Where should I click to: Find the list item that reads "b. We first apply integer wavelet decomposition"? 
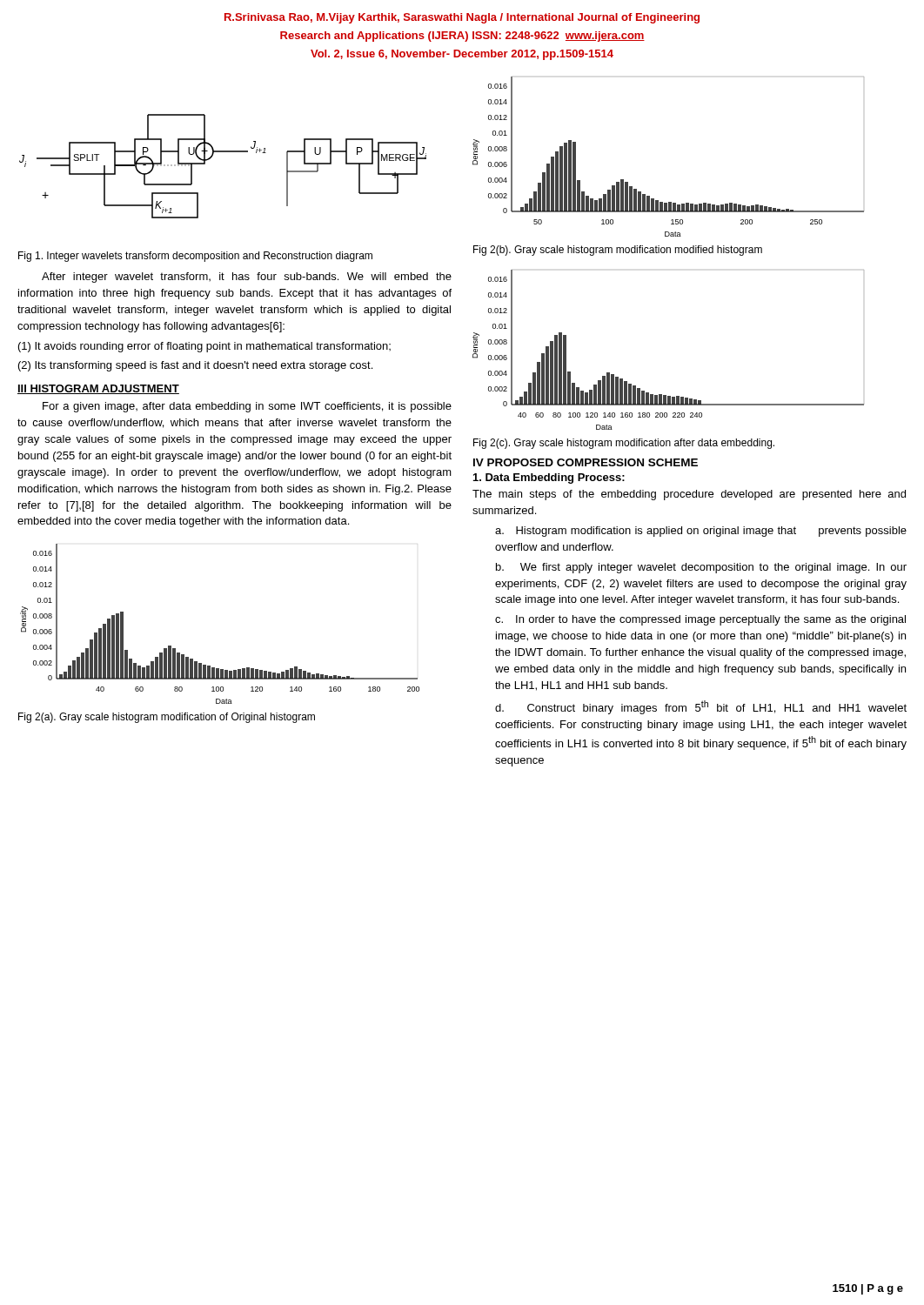(x=701, y=583)
